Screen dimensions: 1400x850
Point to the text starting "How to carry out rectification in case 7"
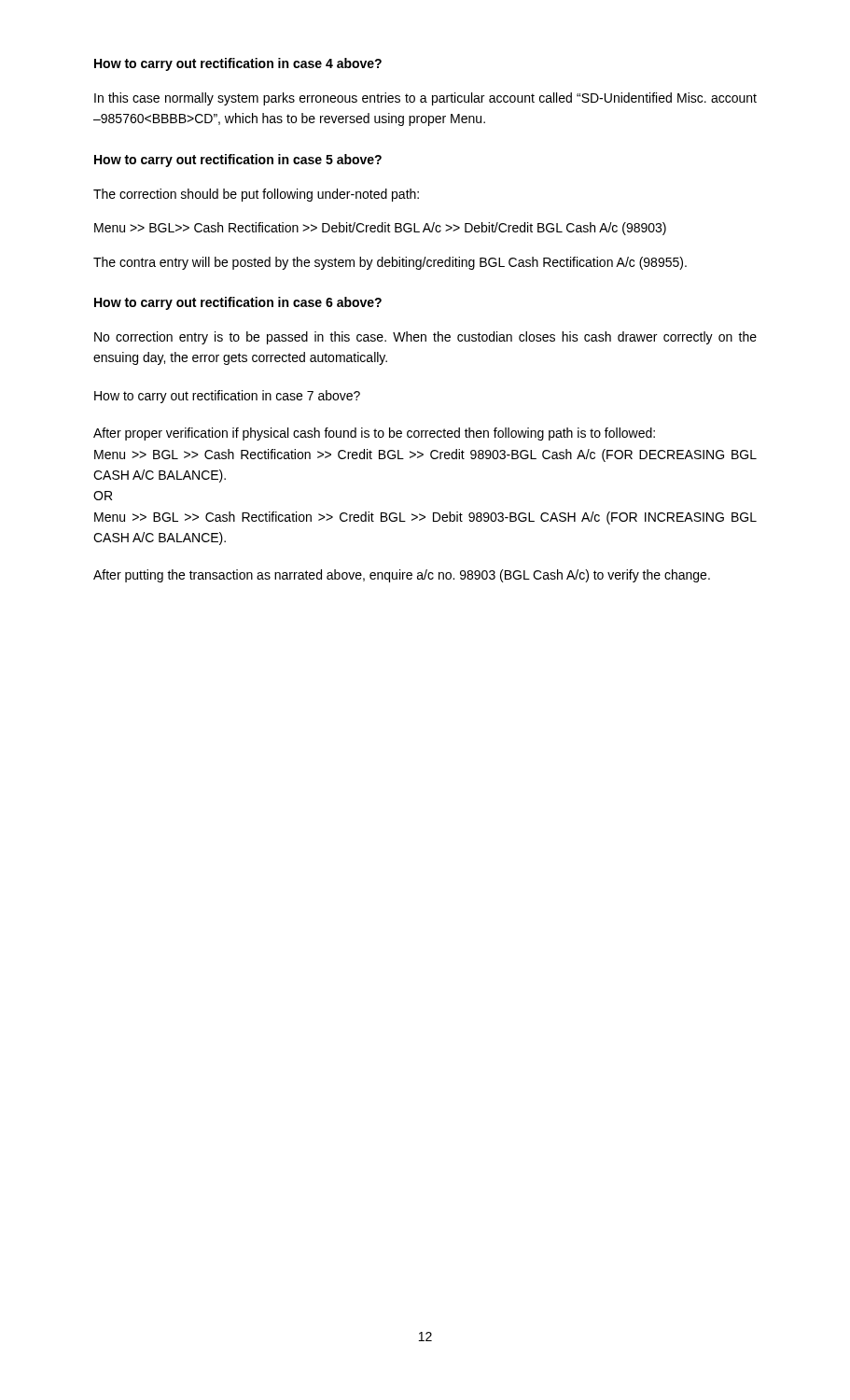click(x=227, y=396)
